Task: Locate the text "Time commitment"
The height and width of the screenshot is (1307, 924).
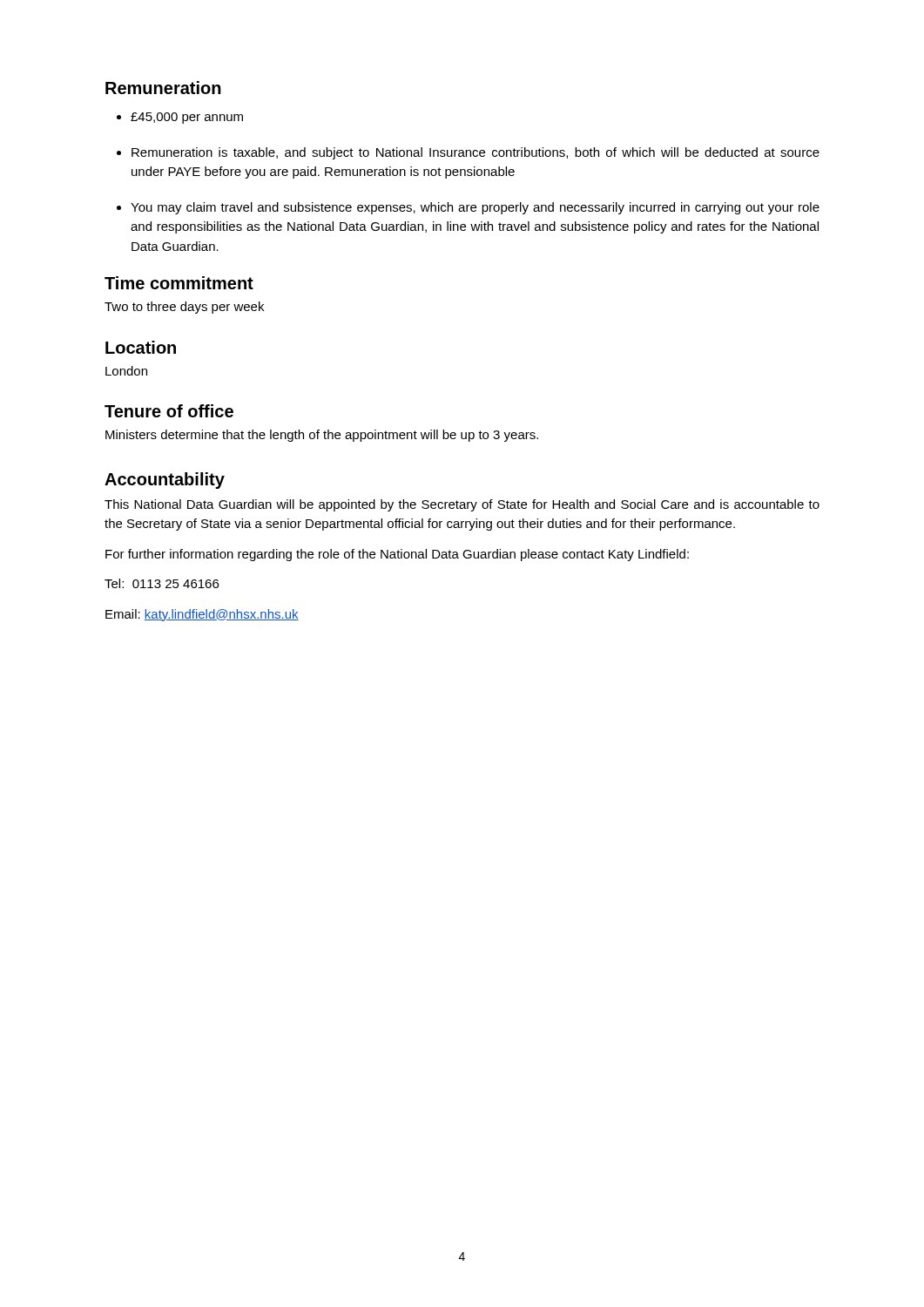Action: coord(179,283)
